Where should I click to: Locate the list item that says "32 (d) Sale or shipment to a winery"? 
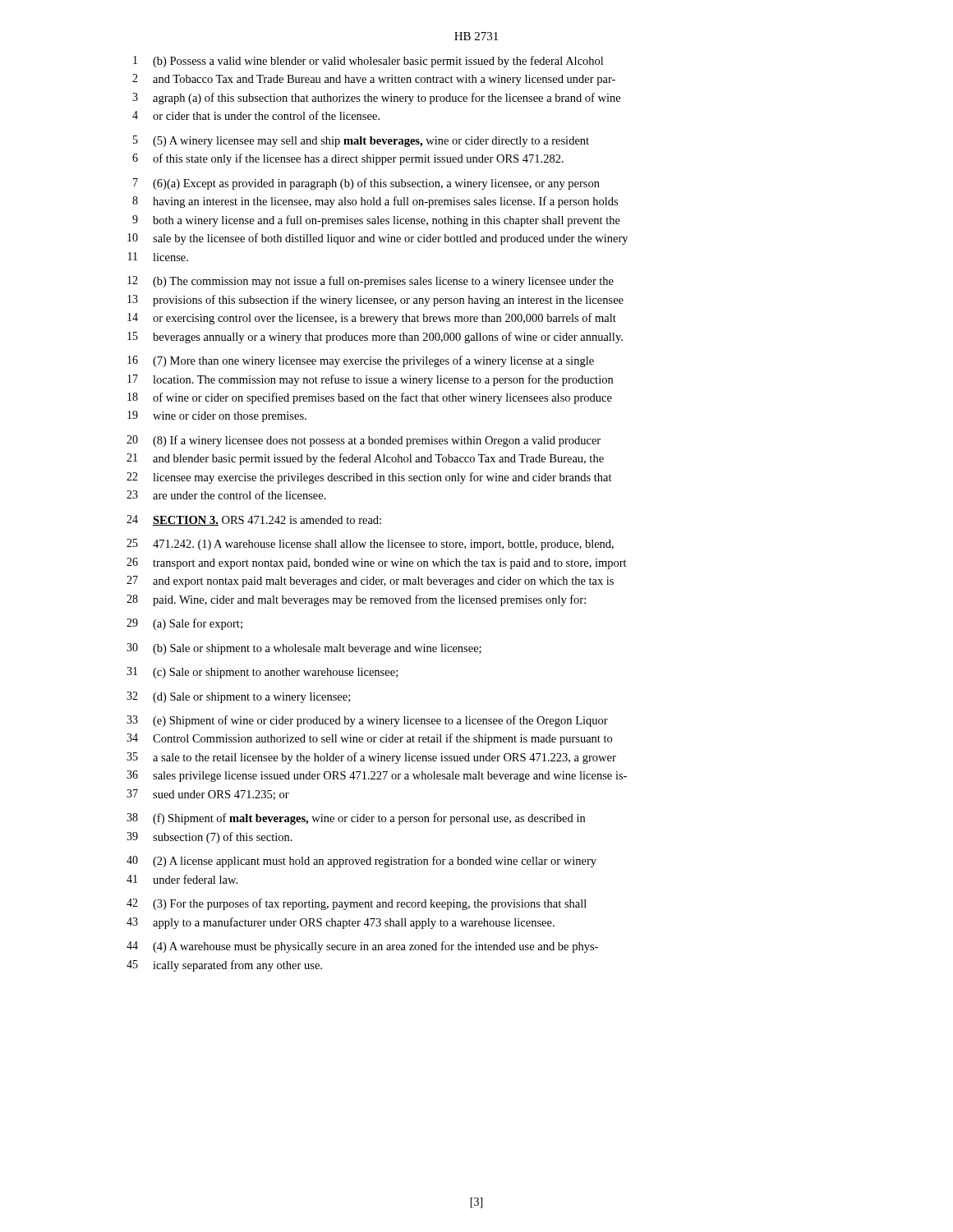[238, 697]
